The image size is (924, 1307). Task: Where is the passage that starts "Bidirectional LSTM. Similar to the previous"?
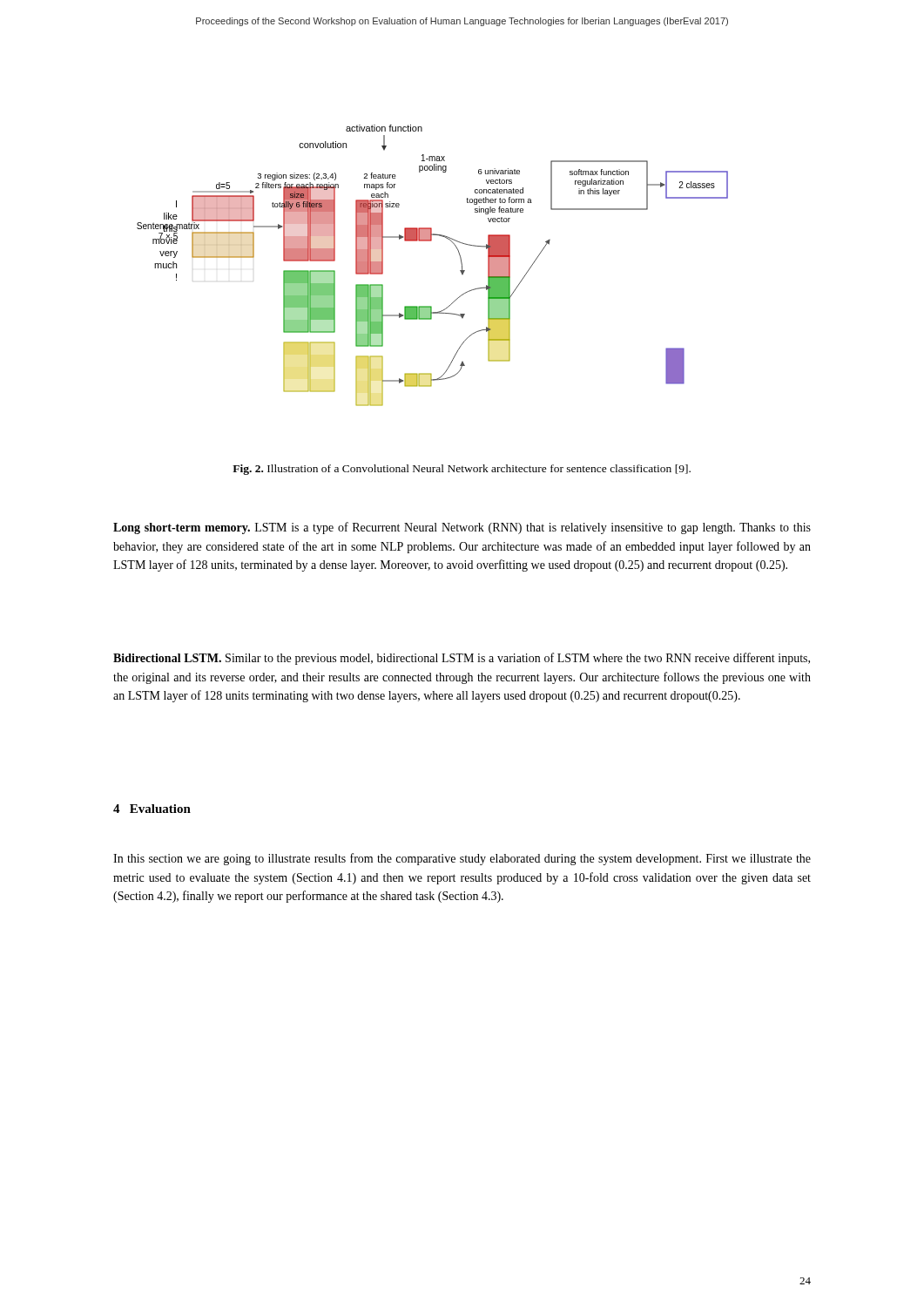coord(462,677)
